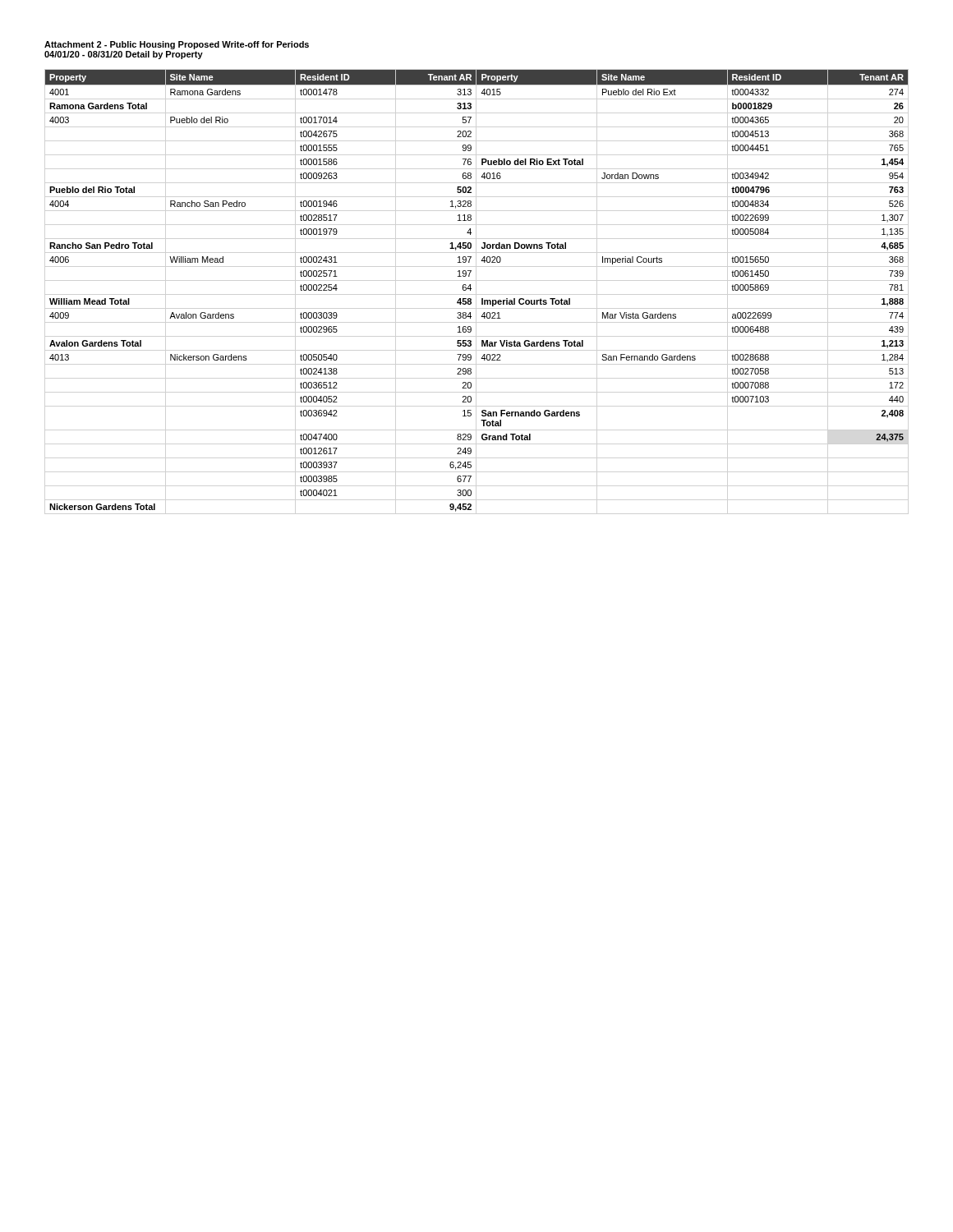Screen dimensions: 1232x953
Task: Click on the section header that reads "Attachment 2 - Public Housing Proposed"
Action: 177,49
